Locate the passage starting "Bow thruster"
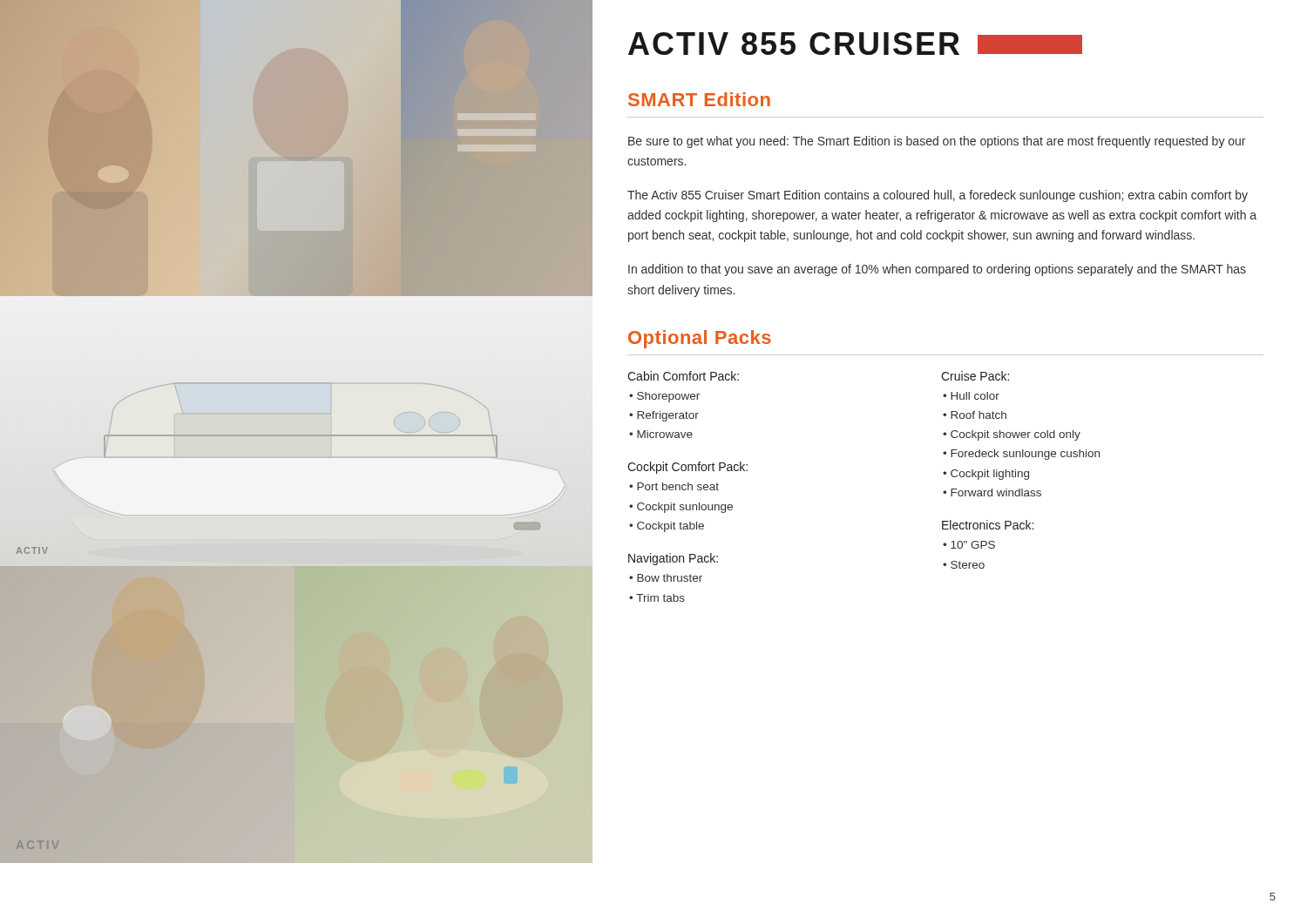Viewport: 1307px width, 924px height. tap(670, 578)
